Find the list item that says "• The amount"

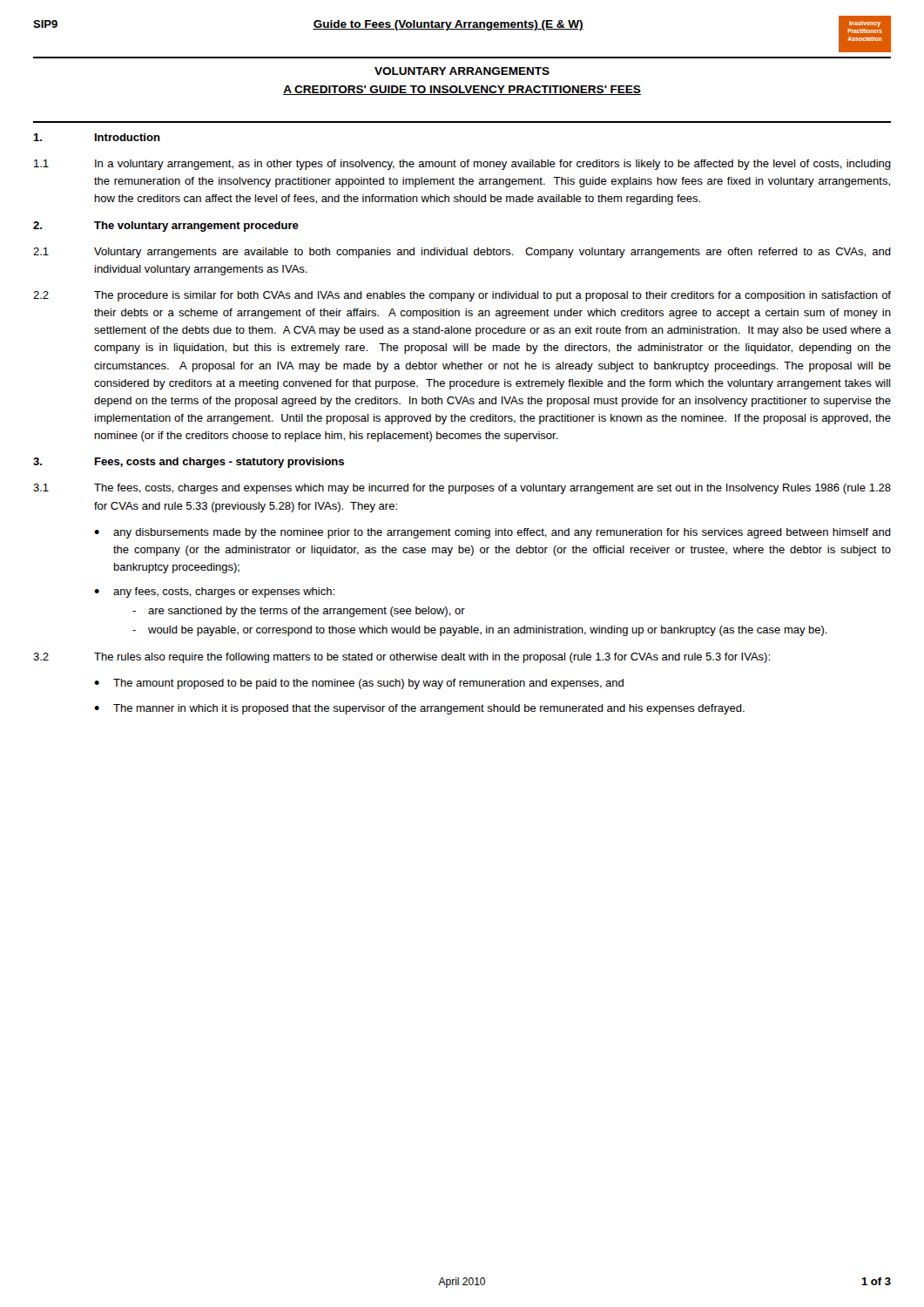point(492,684)
